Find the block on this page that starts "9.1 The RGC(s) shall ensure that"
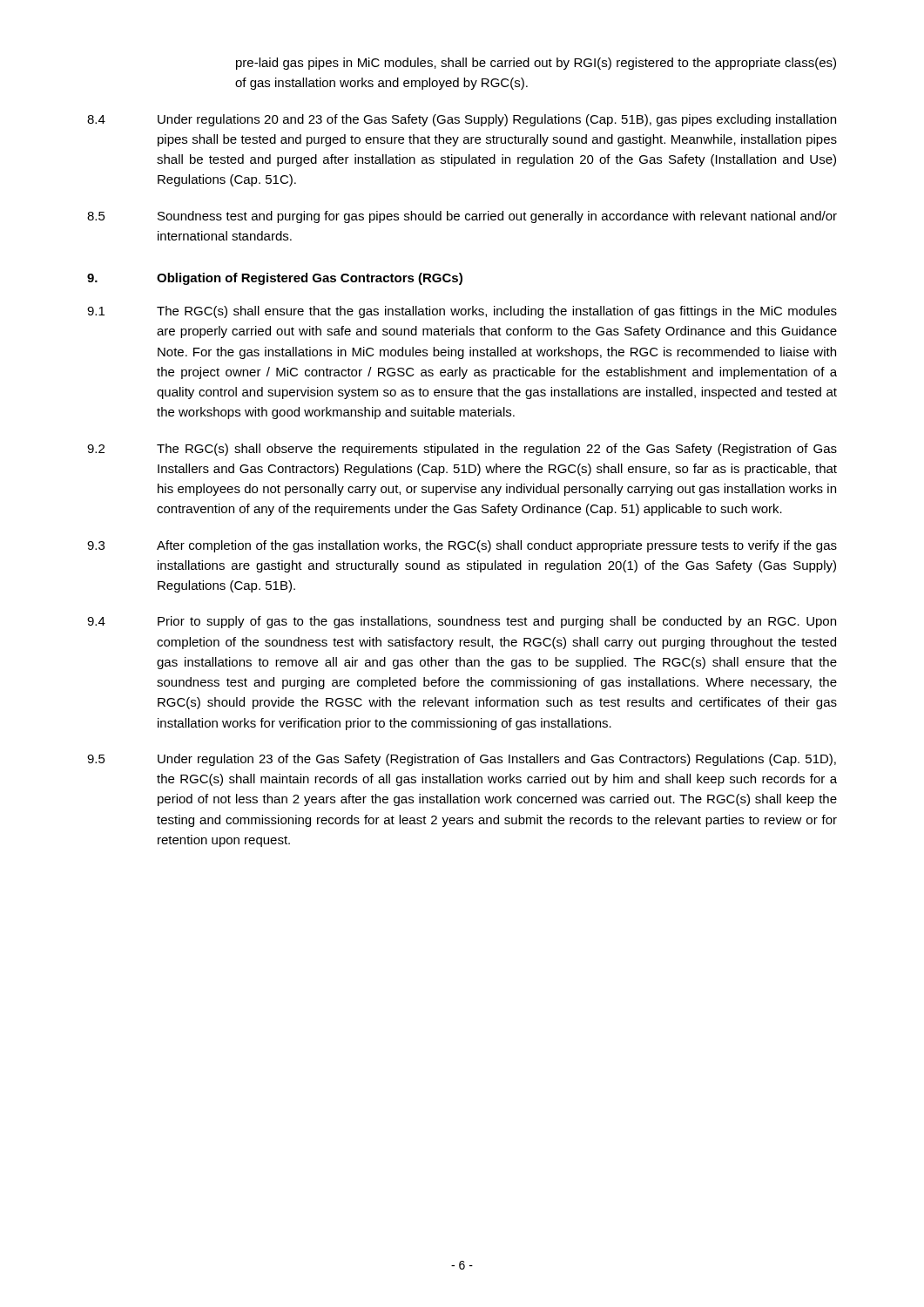The image size is (924, 1307). [462, 361]
